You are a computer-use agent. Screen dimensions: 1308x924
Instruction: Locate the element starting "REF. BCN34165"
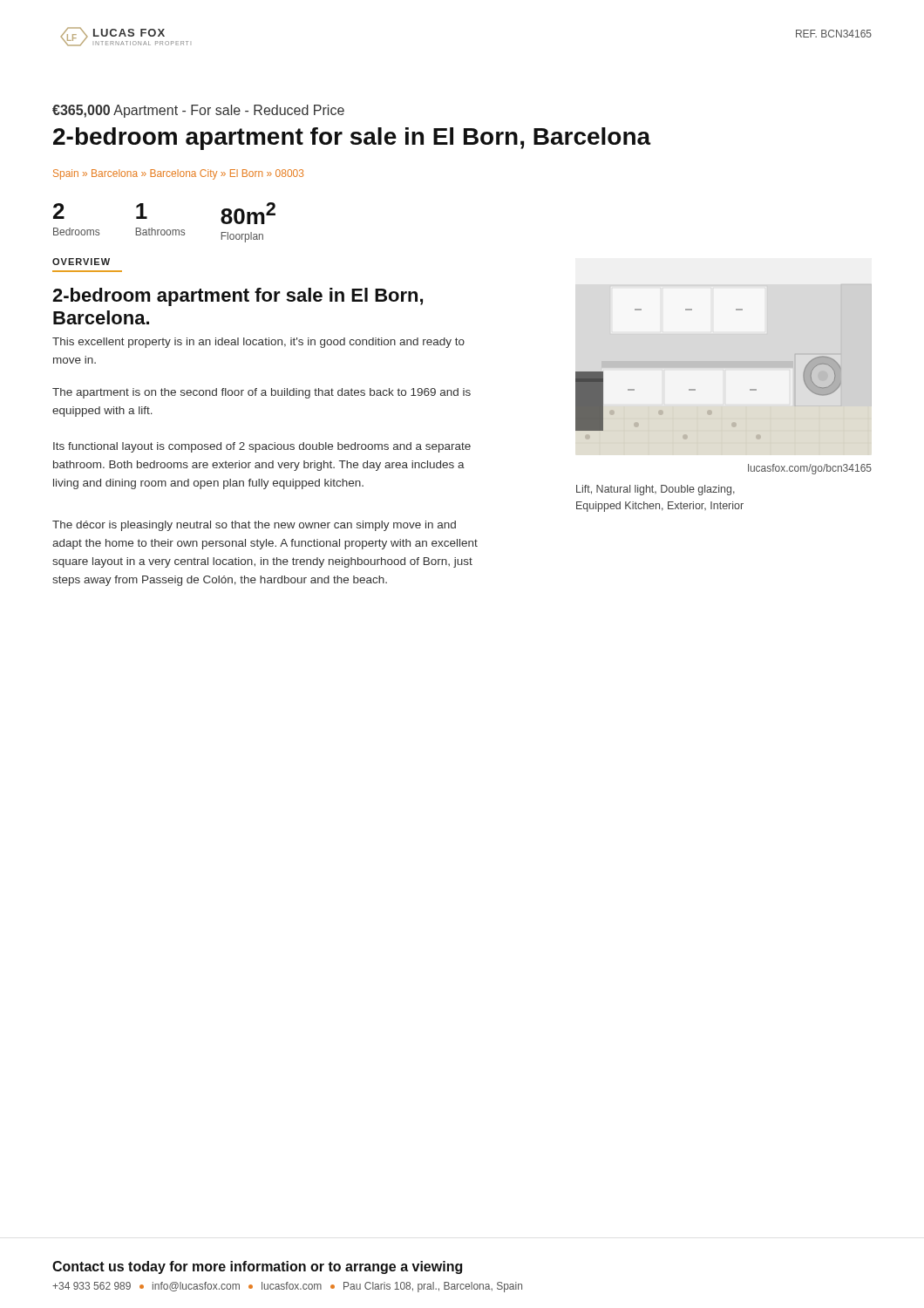(833, 34)
